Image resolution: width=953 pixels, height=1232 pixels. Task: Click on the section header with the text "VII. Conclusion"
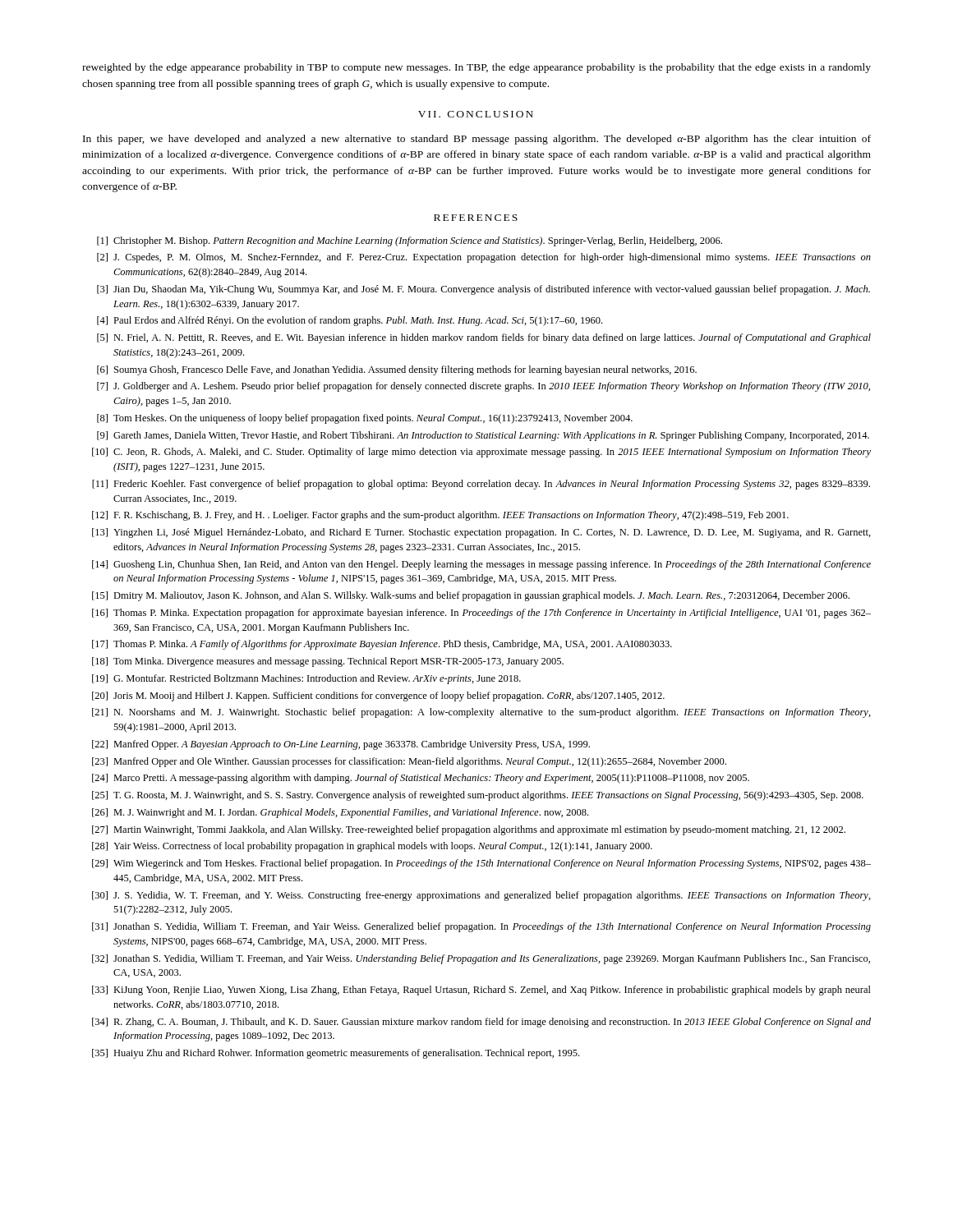pyautogui.click(x=476, y=114)
